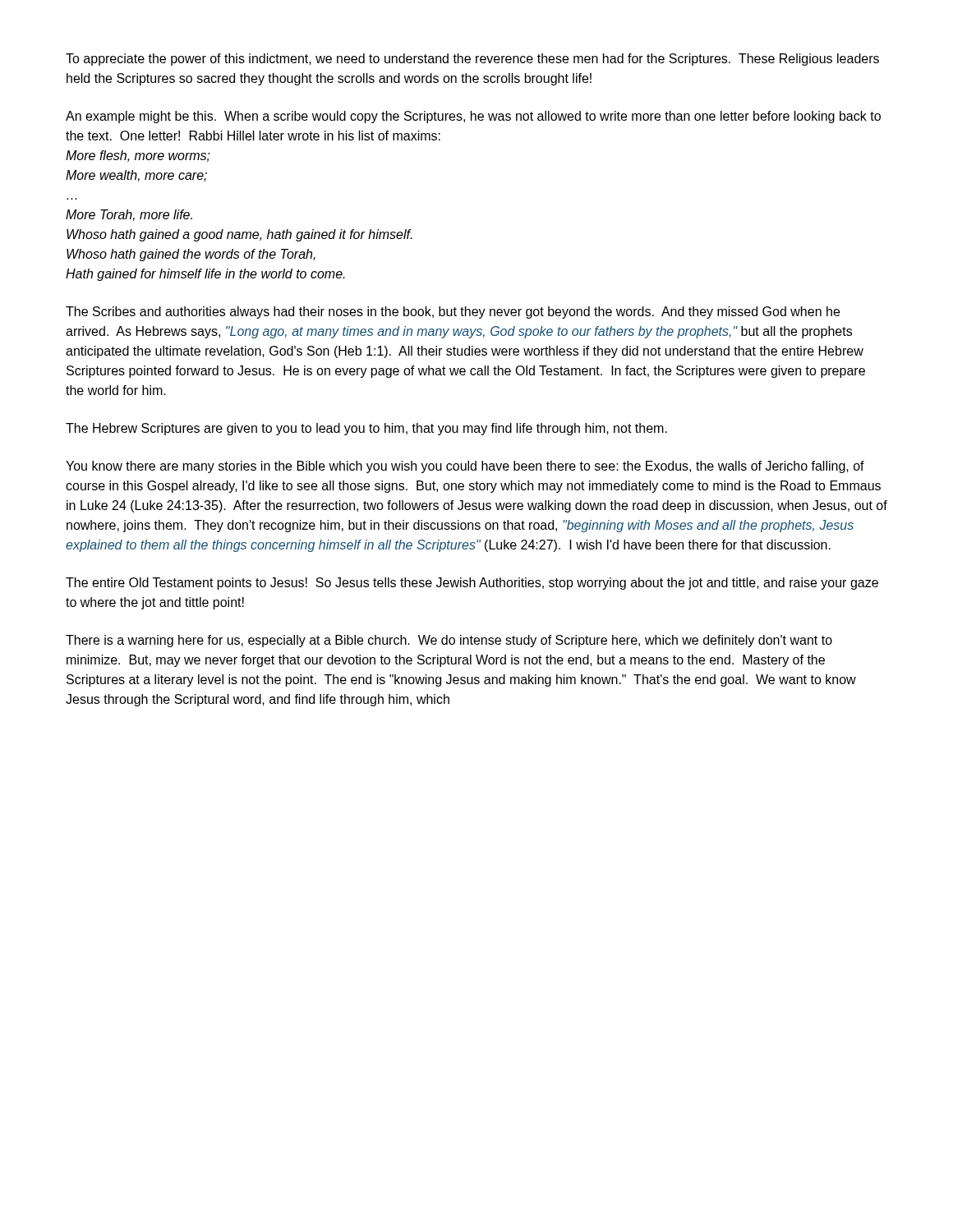Viewport: 953px width, 1232px height.
Task: Select the text block that says "There is a warning here for"
Action: [461, 670]
